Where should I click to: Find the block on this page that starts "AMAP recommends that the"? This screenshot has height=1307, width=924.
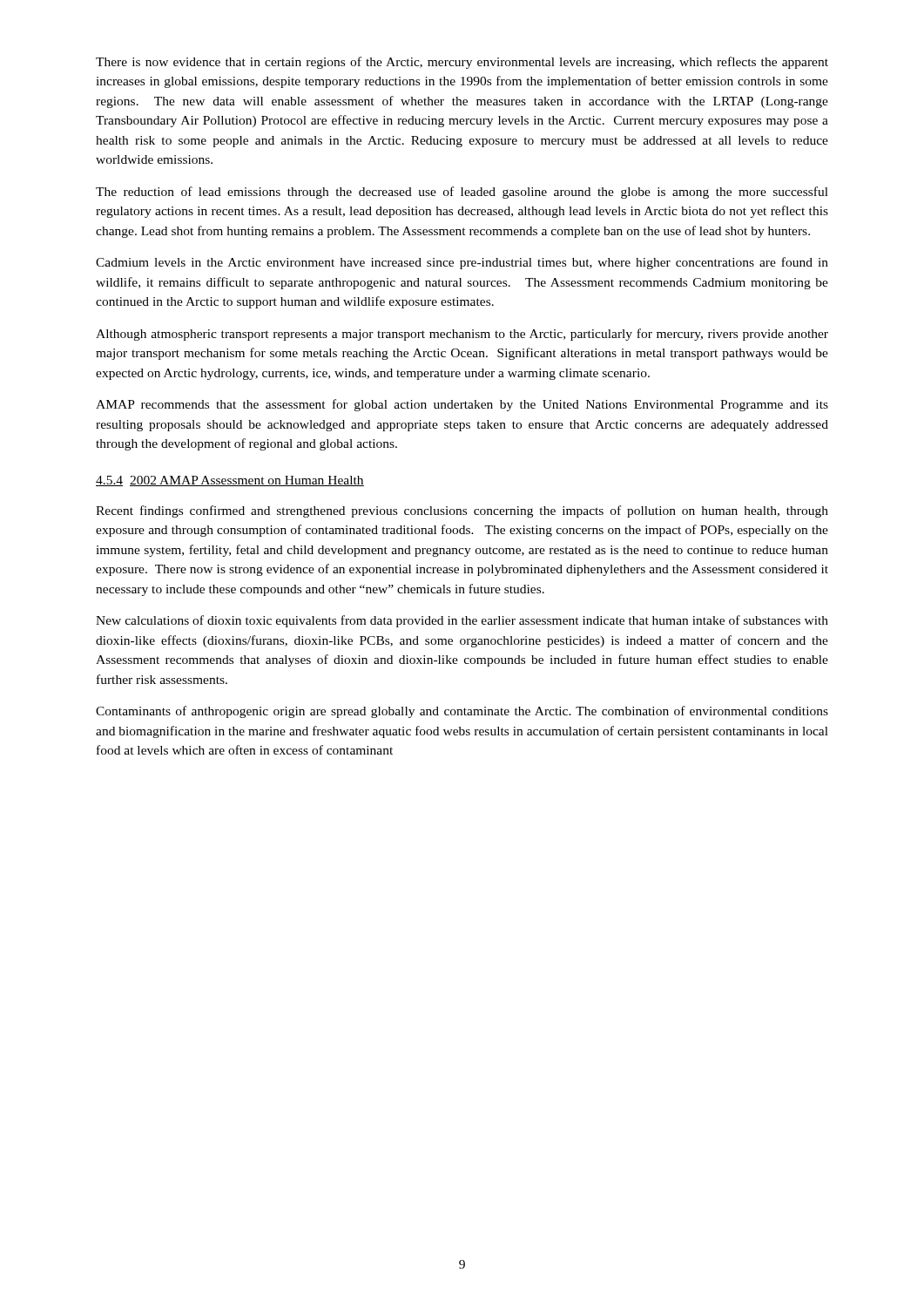pos(462,424)
